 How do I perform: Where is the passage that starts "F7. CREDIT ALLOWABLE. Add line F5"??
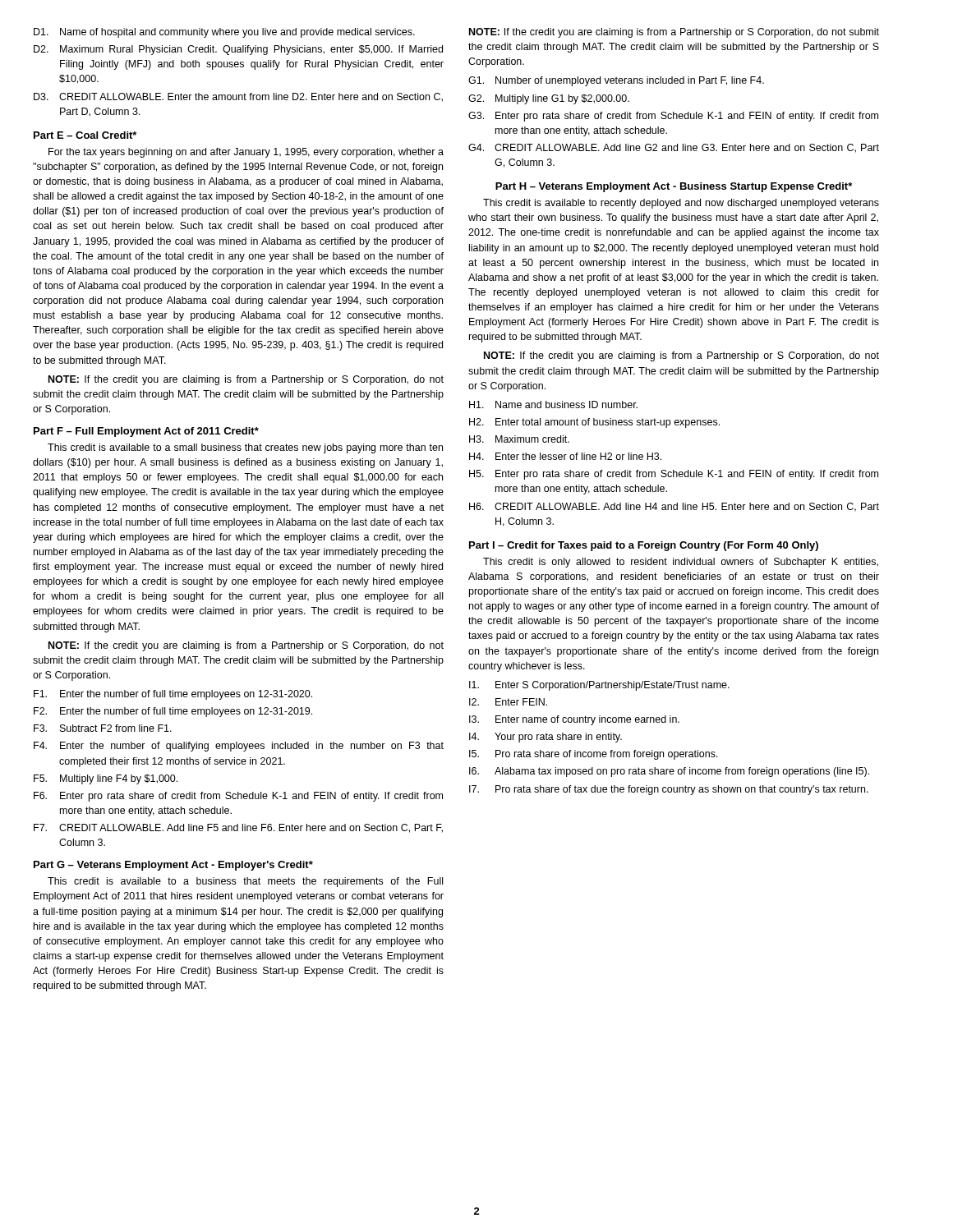coord(238,835)
